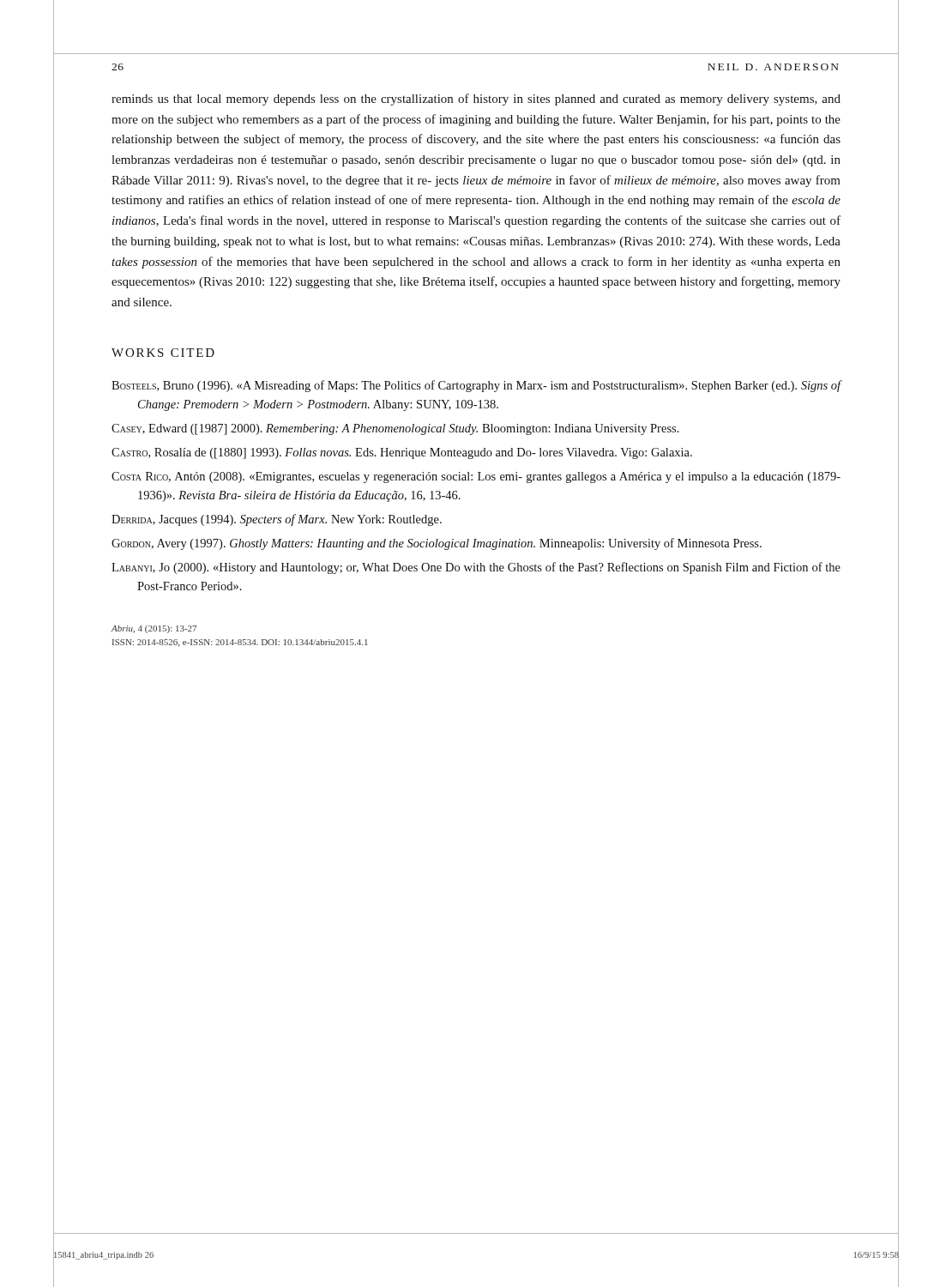This screenshot has width=952, height=1287.
Task: Locate the passage starting "Works Cited"
Action: (x=164, y=352)
